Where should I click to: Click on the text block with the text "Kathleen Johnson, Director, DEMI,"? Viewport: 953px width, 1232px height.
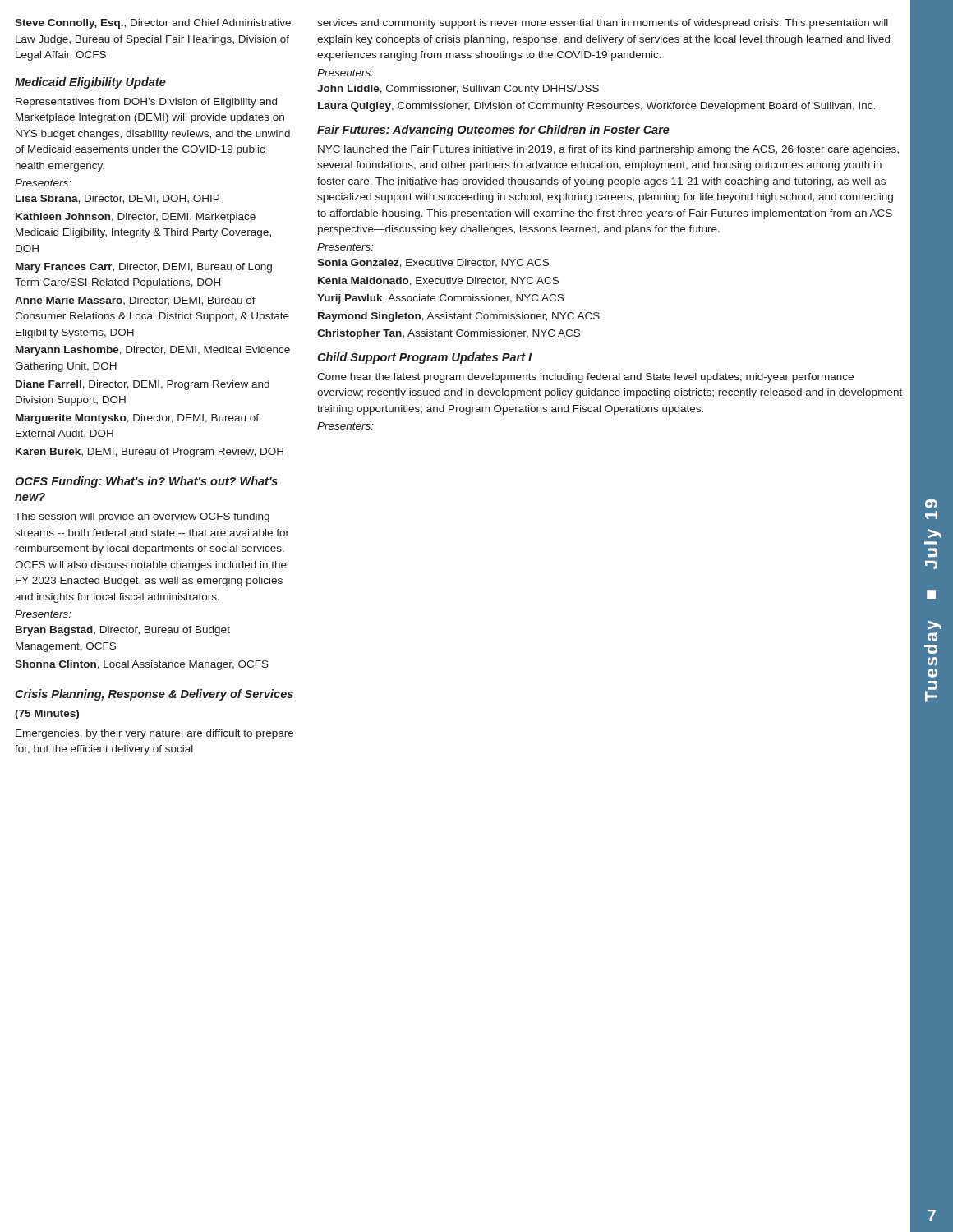tap(143, 232)
